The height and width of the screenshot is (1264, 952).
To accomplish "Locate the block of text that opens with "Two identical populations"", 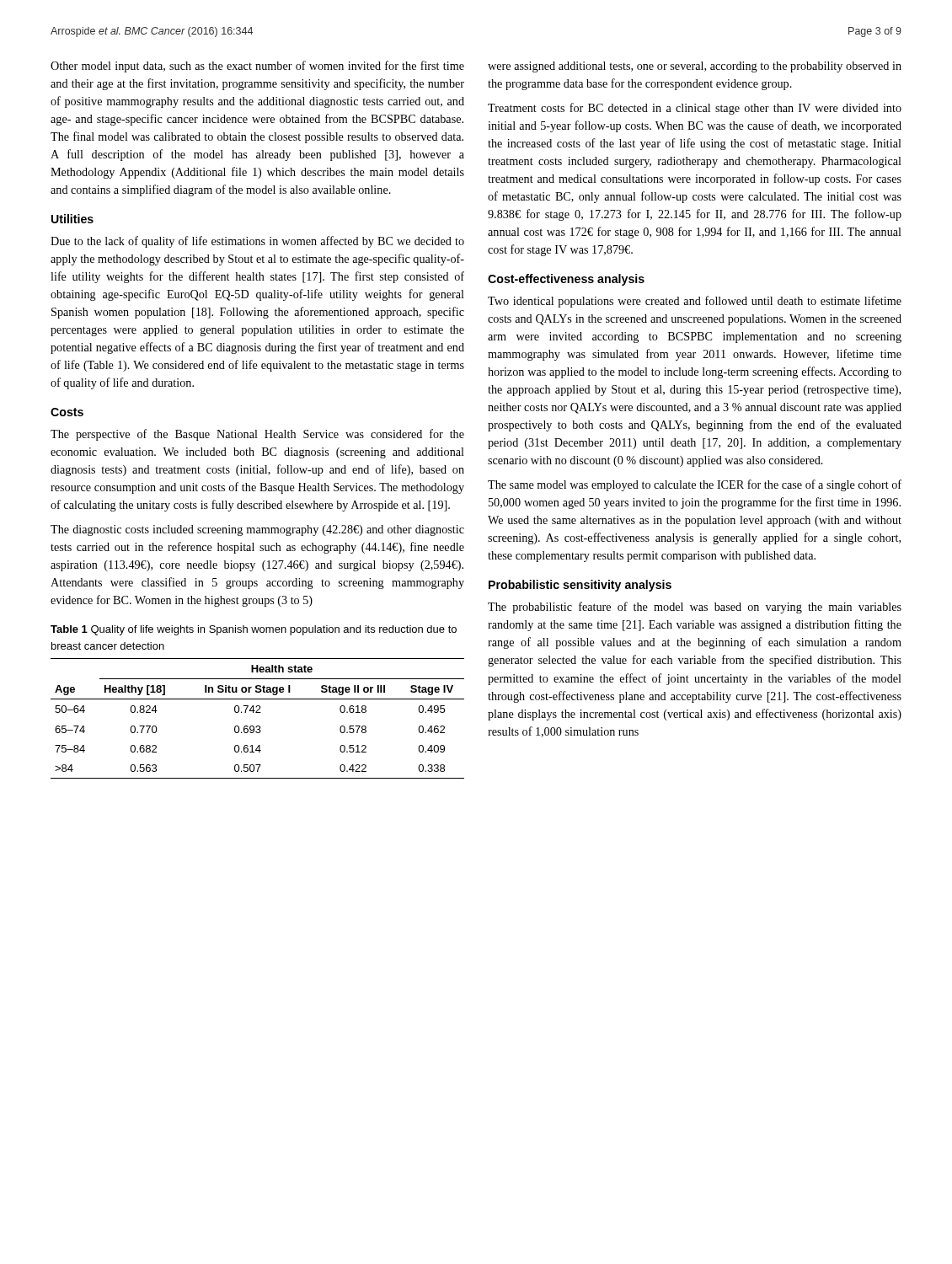I will click(x=695, y=429).
